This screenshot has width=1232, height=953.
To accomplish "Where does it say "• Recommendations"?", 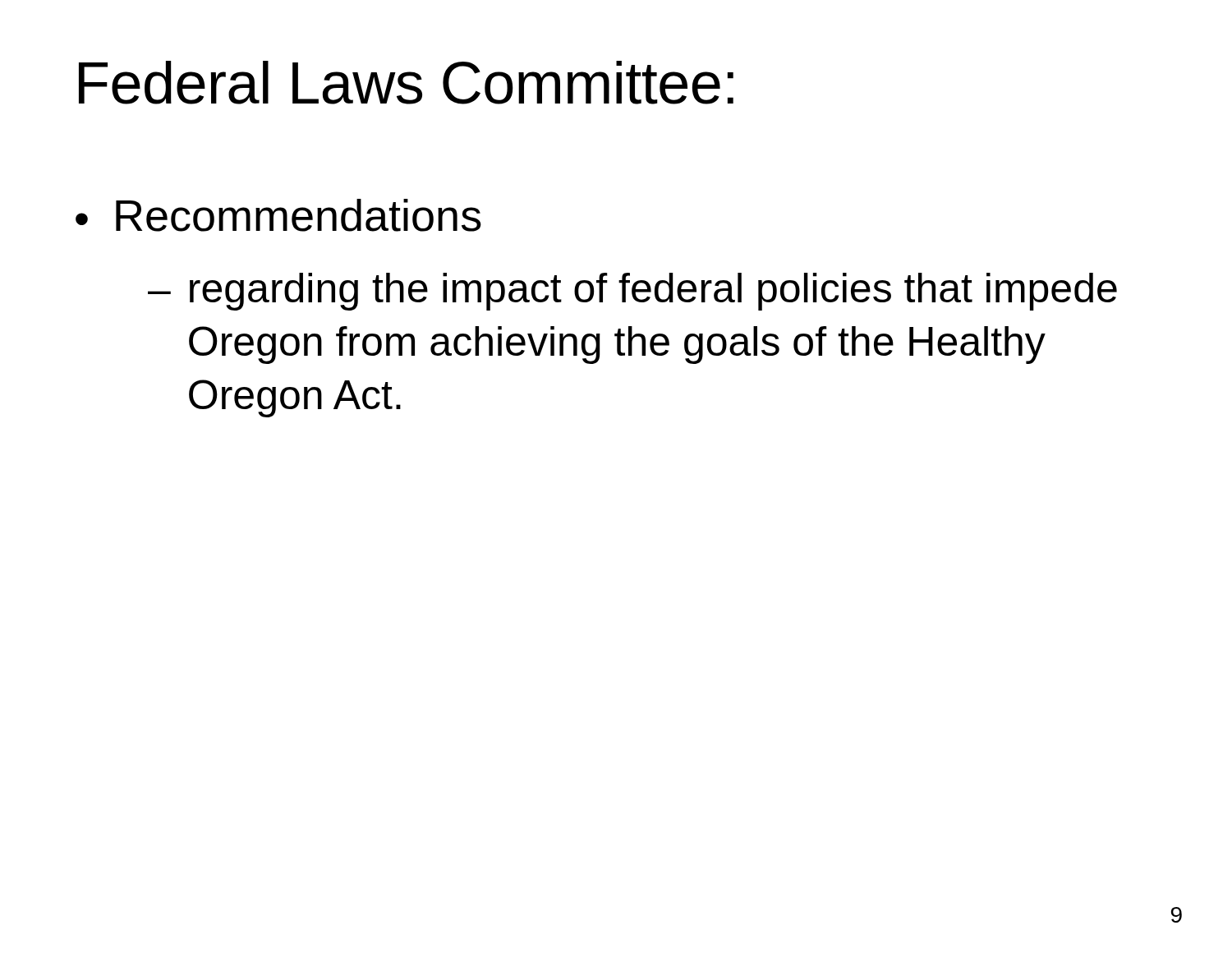I will point(278,217).
